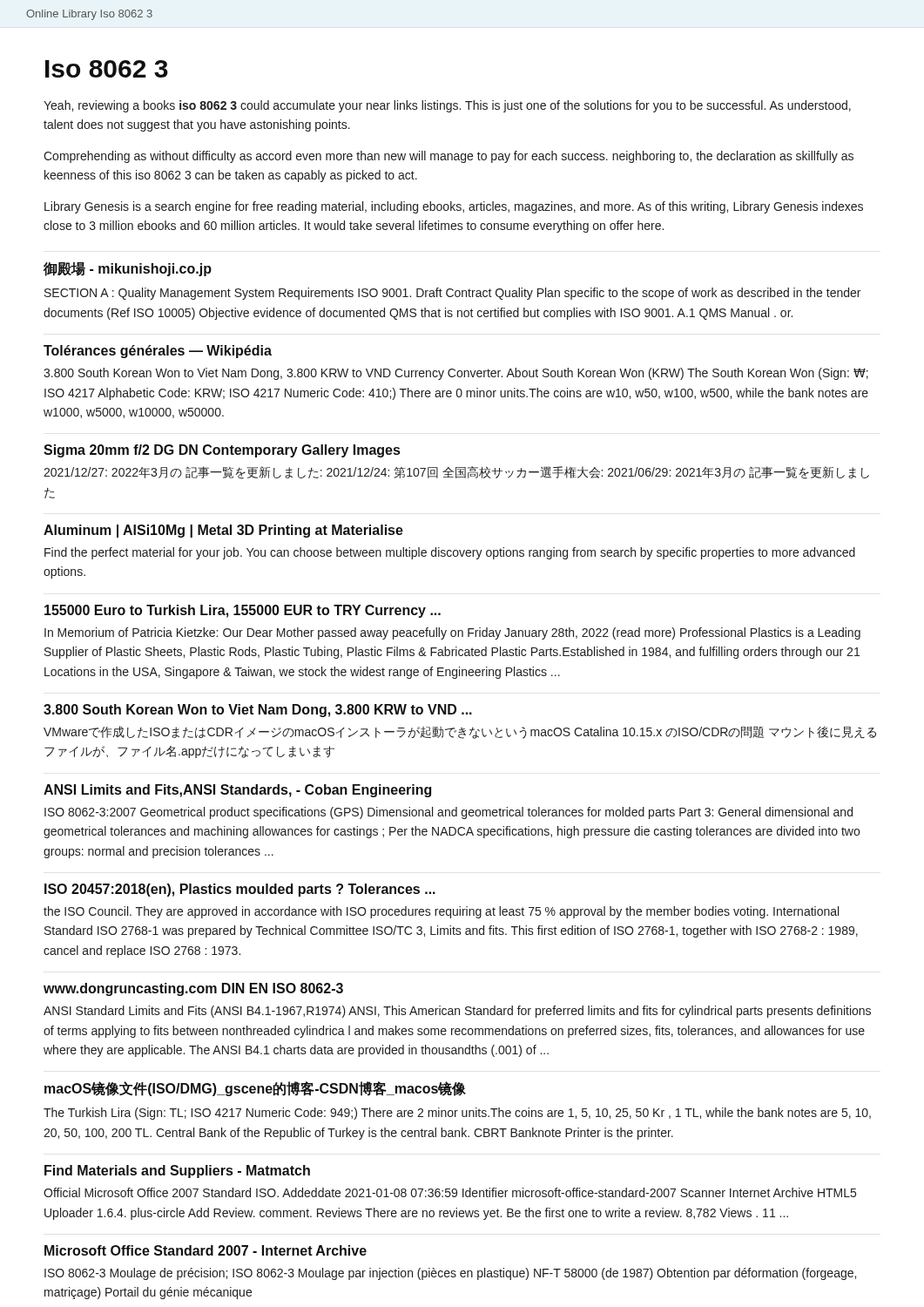Image resolution: width=924 pixels, height=1307 pixels.
Task: Find the section header containing "Microsoft Office Standard 2007 - Internet"
Action: (205, 1251)
